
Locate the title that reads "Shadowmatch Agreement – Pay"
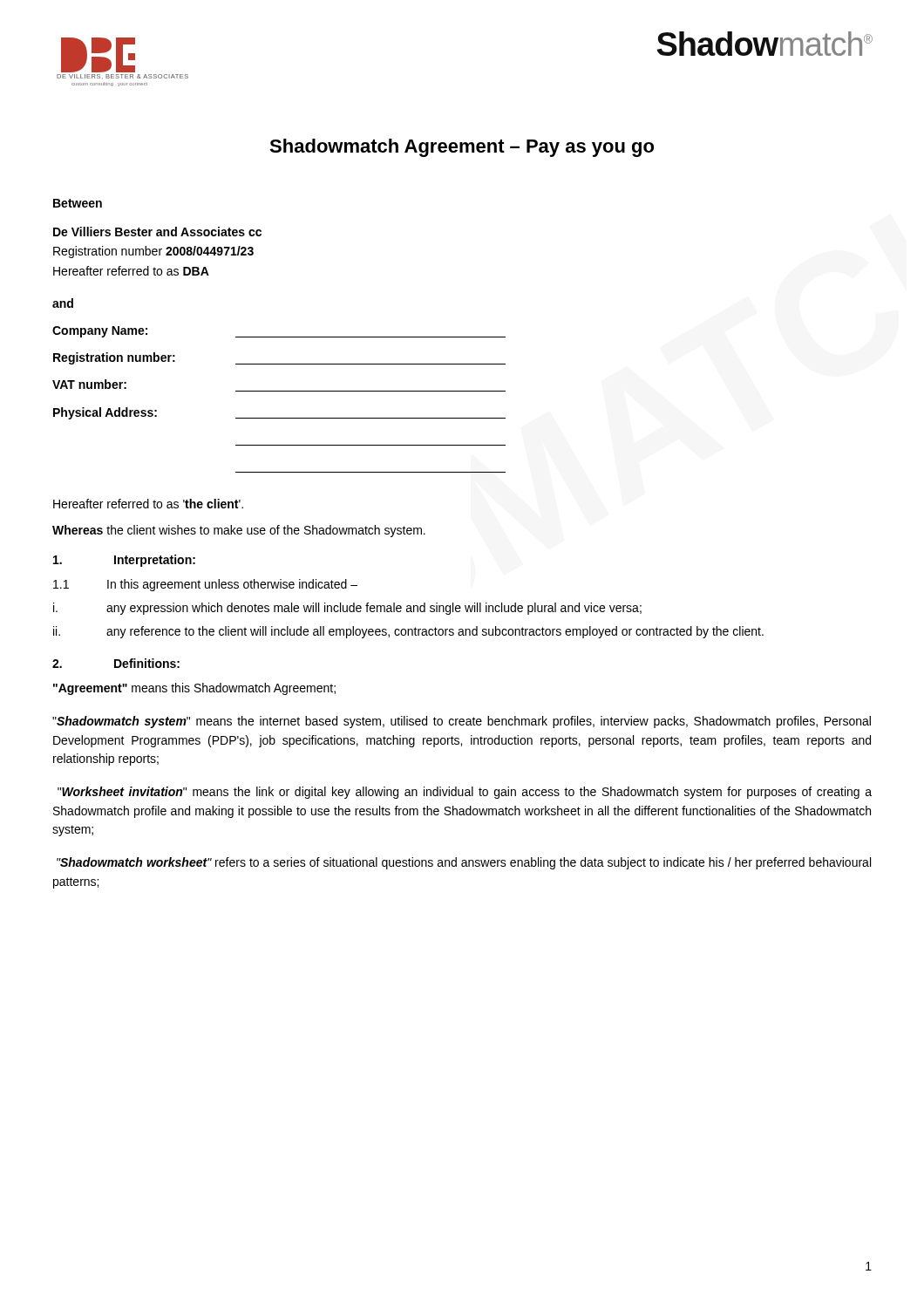coord(462,146)
